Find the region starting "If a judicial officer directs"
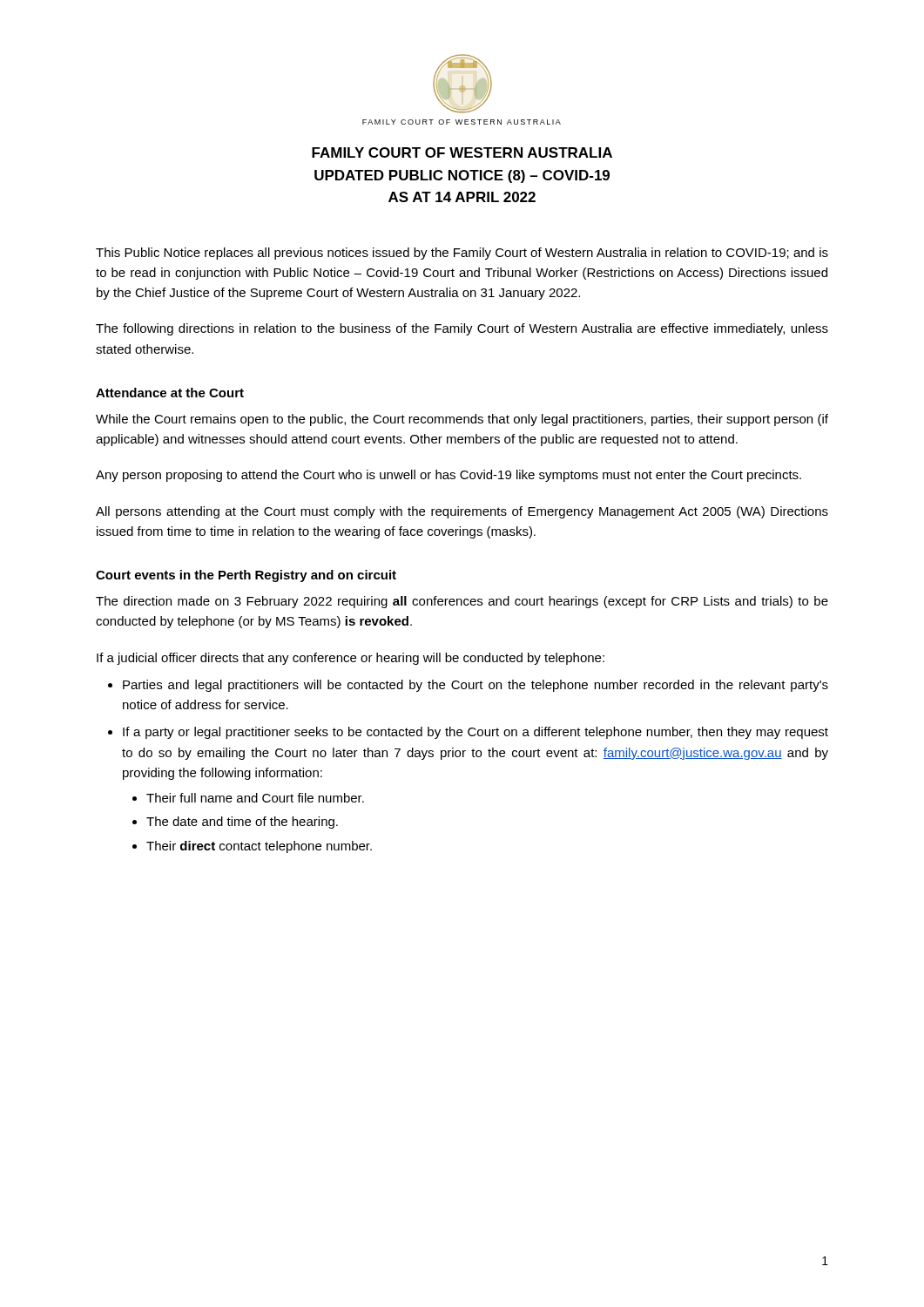The height and width of the screenshot is (1307, 924). (x=351, y=657)
